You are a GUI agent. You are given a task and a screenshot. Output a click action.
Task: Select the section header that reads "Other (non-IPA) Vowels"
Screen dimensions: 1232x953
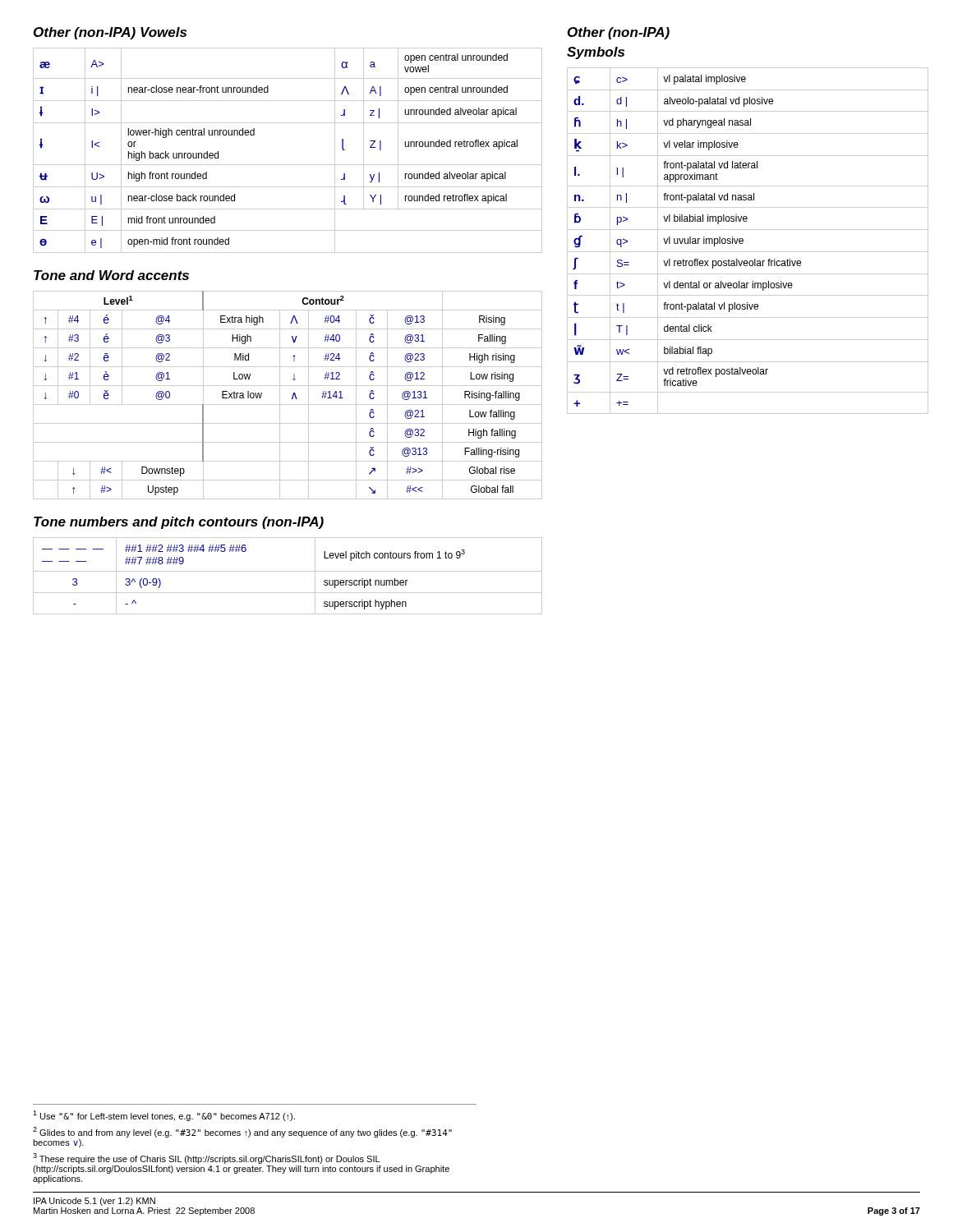(110, 32)
